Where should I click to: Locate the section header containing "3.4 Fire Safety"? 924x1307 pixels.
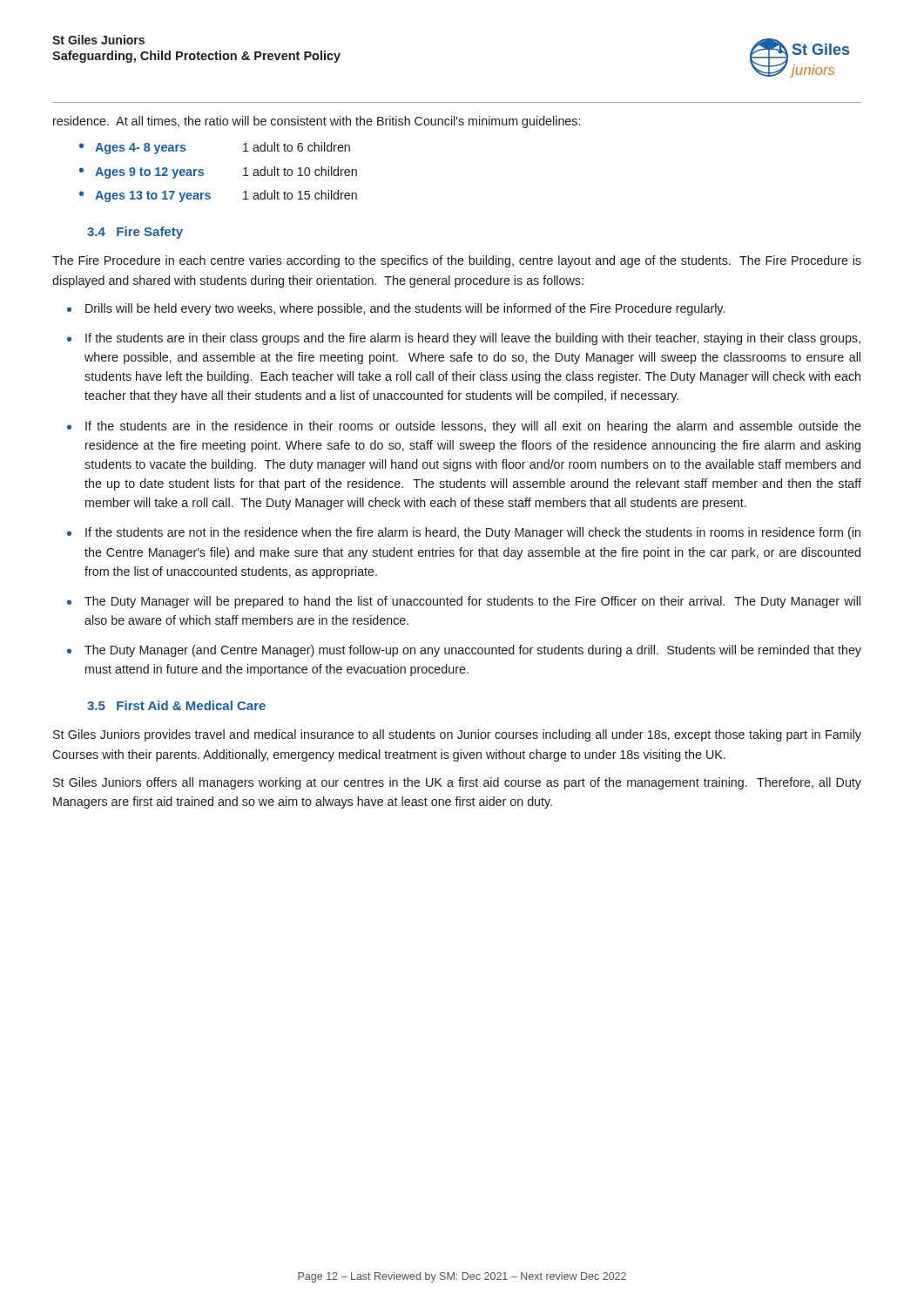click(x=135, y=232)
